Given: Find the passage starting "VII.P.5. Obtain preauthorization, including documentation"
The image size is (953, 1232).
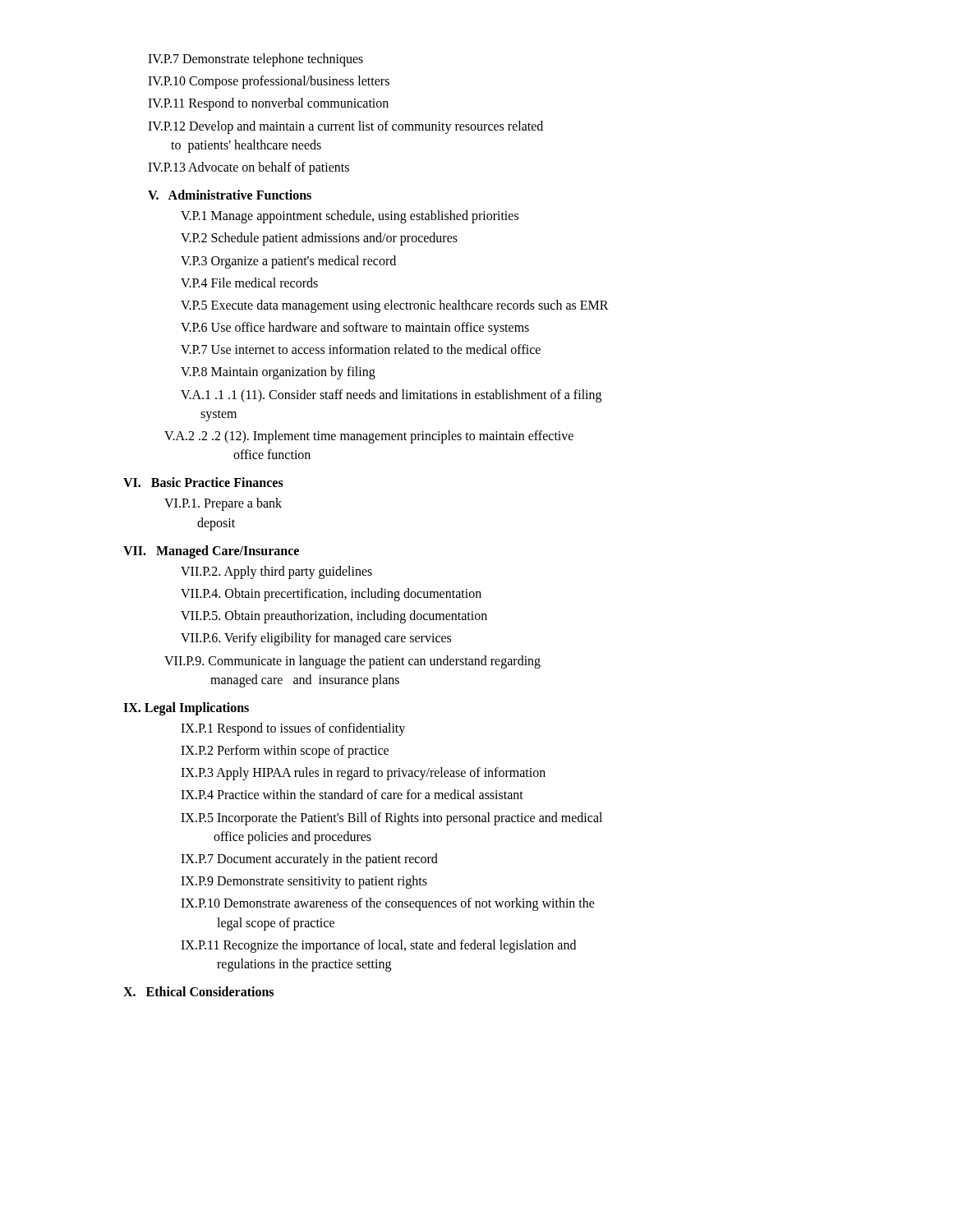Looking at the screenshot, I should (x=334, y=616).
